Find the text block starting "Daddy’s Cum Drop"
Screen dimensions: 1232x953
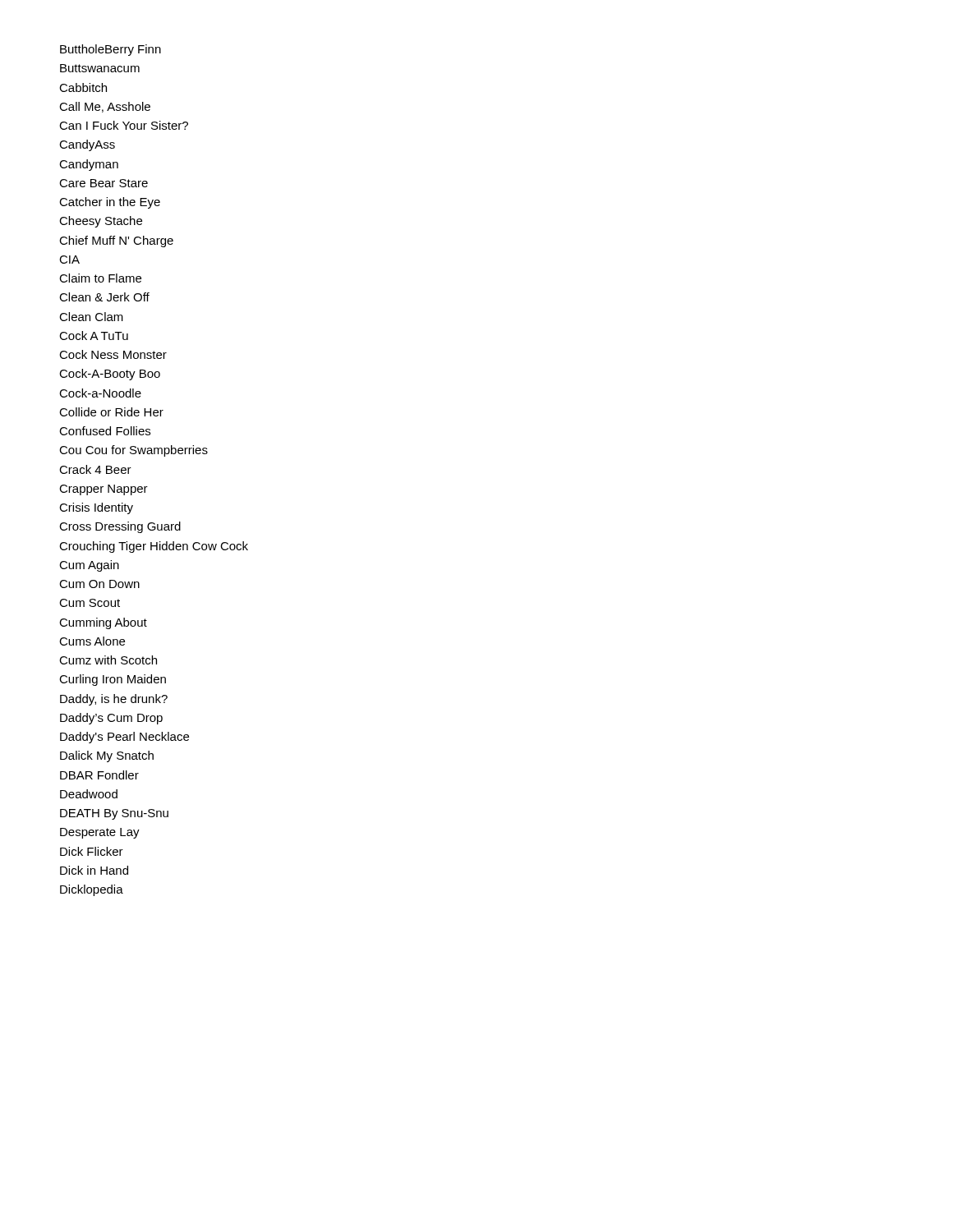(x=111, y=717)
